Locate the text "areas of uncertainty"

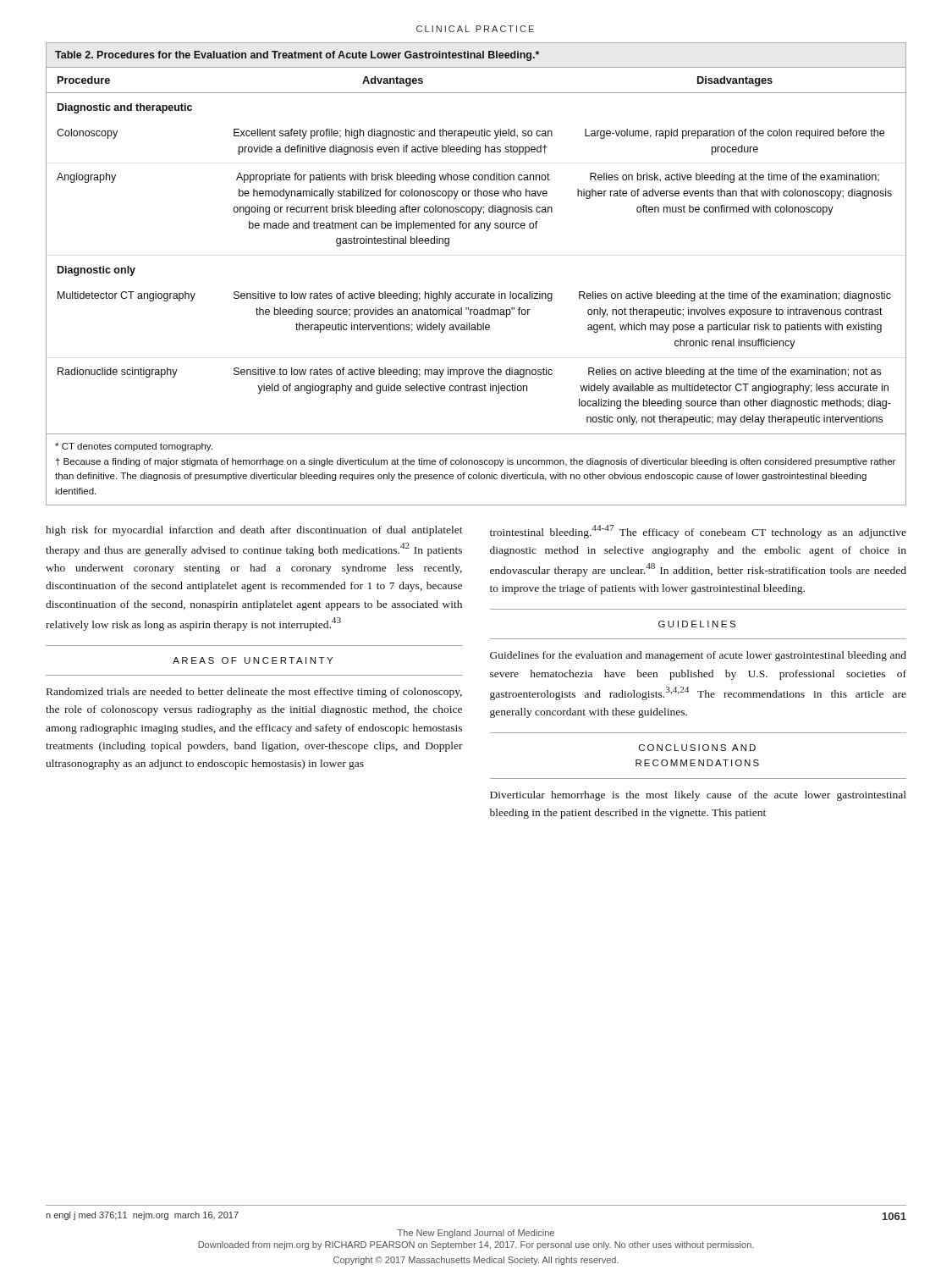(254, 660)
